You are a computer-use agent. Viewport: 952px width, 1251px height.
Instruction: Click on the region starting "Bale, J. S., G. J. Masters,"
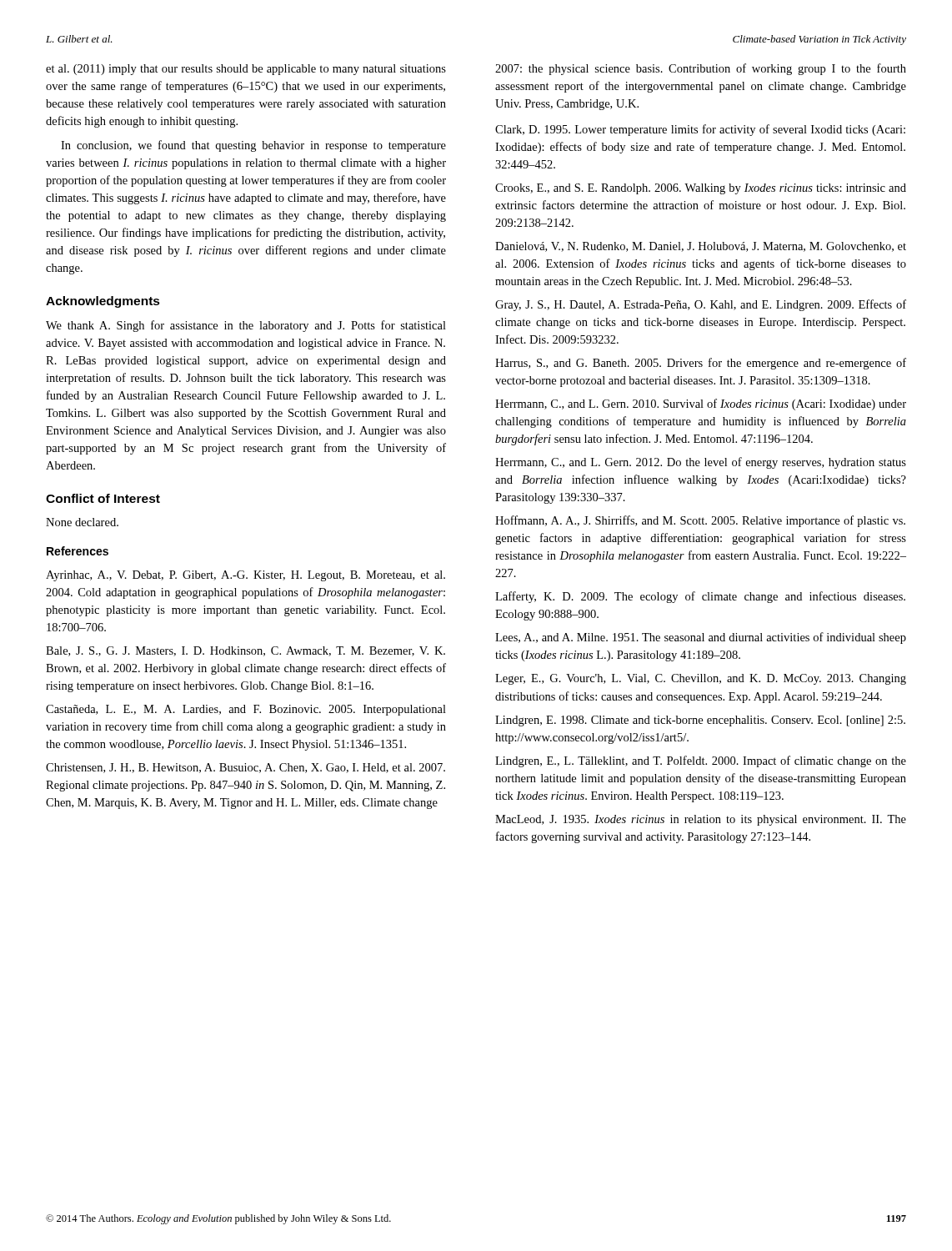246,668
